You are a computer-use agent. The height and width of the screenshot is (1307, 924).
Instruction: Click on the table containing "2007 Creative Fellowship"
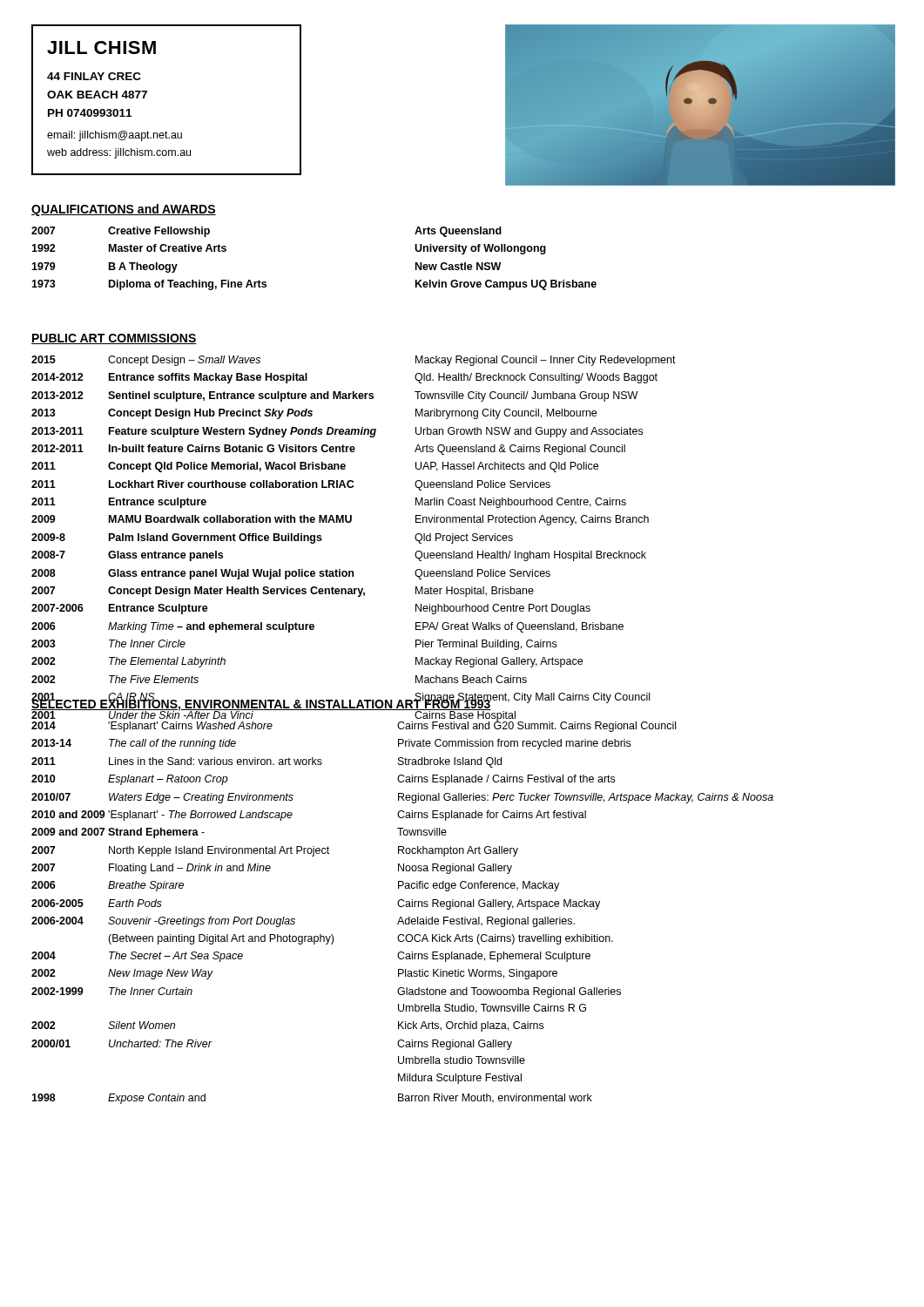click(462, 258)
